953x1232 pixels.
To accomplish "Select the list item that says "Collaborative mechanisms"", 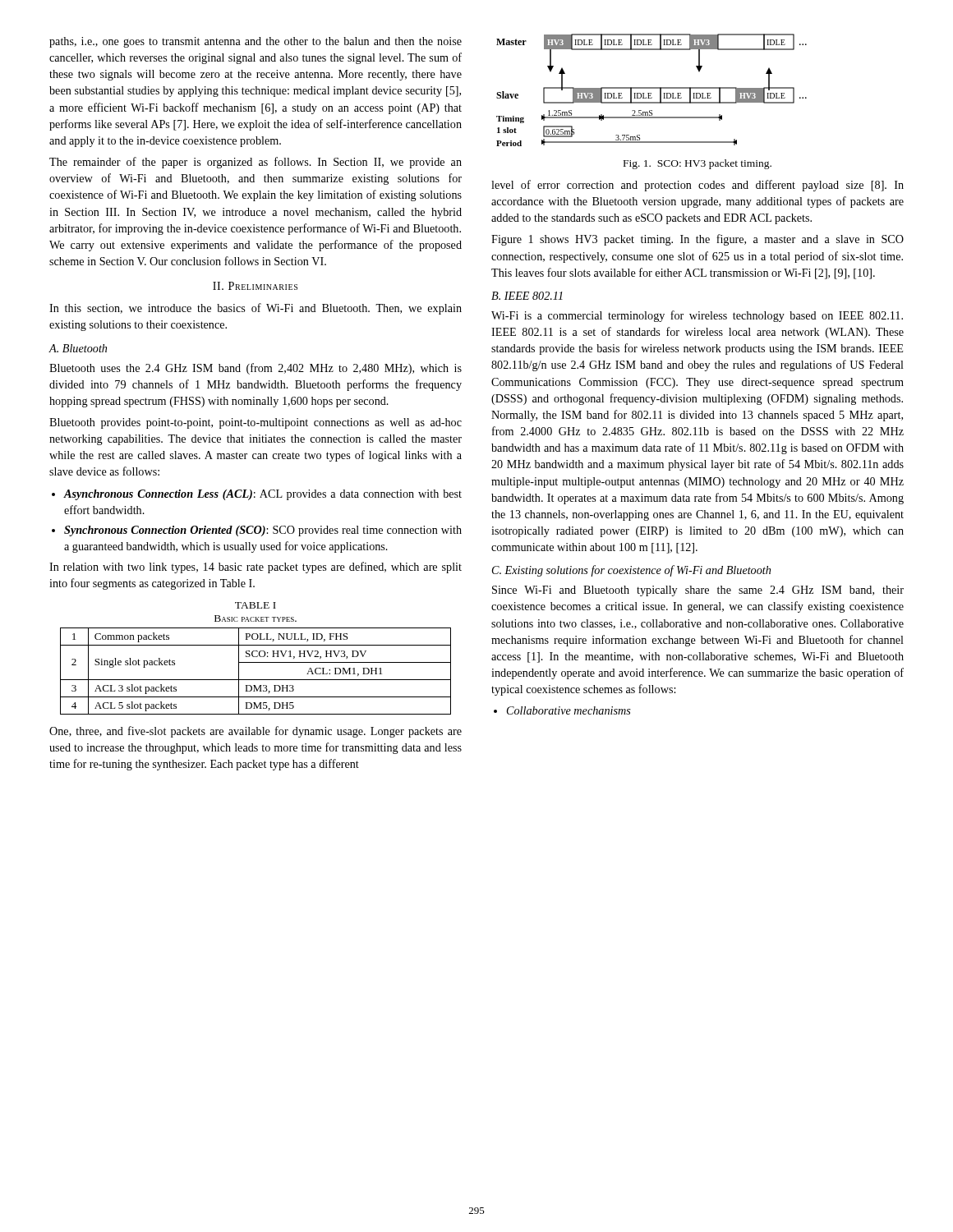I will 568,711.
